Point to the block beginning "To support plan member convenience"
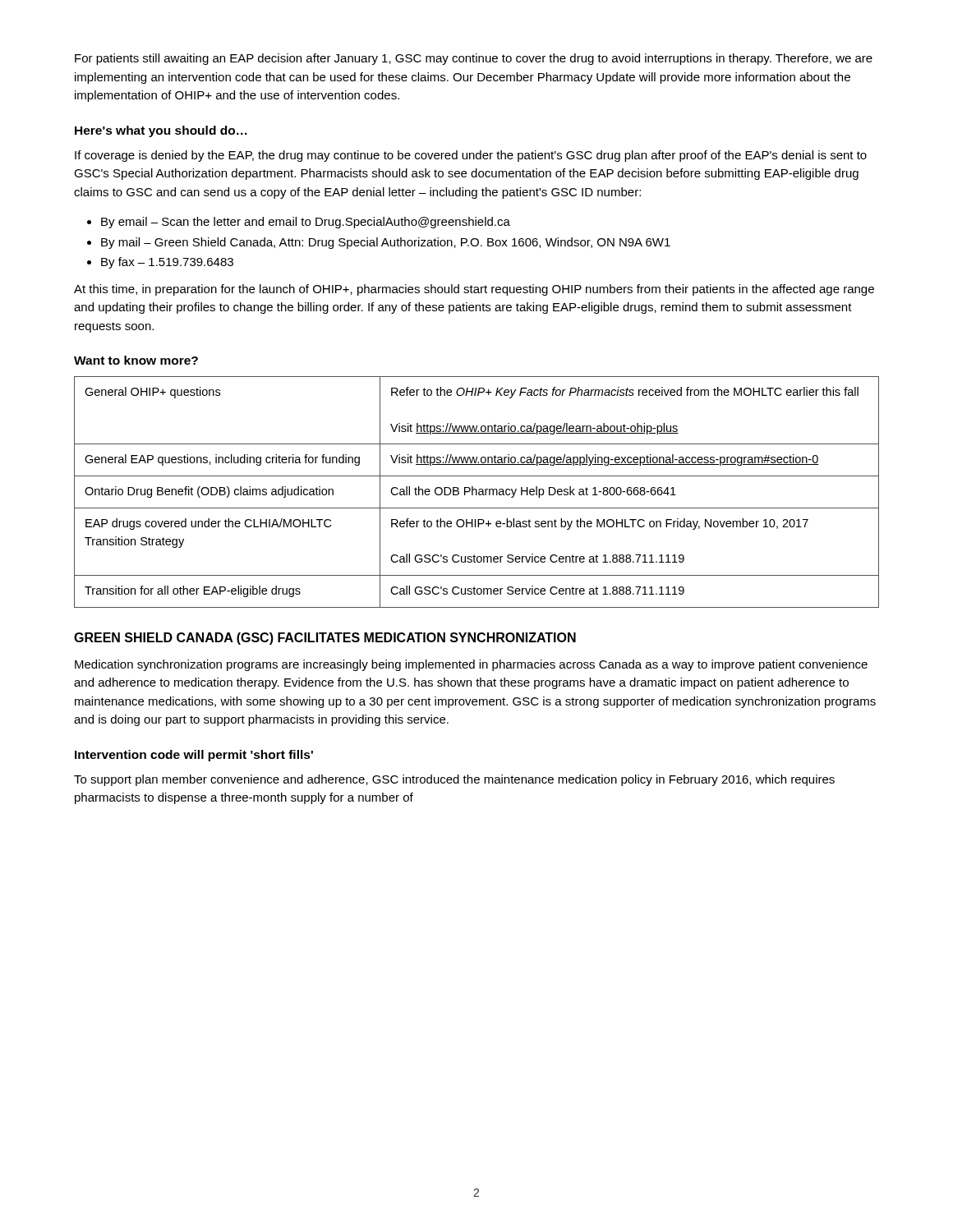The width and height of the screenshot is (953, 1232). tap(454, 788)
